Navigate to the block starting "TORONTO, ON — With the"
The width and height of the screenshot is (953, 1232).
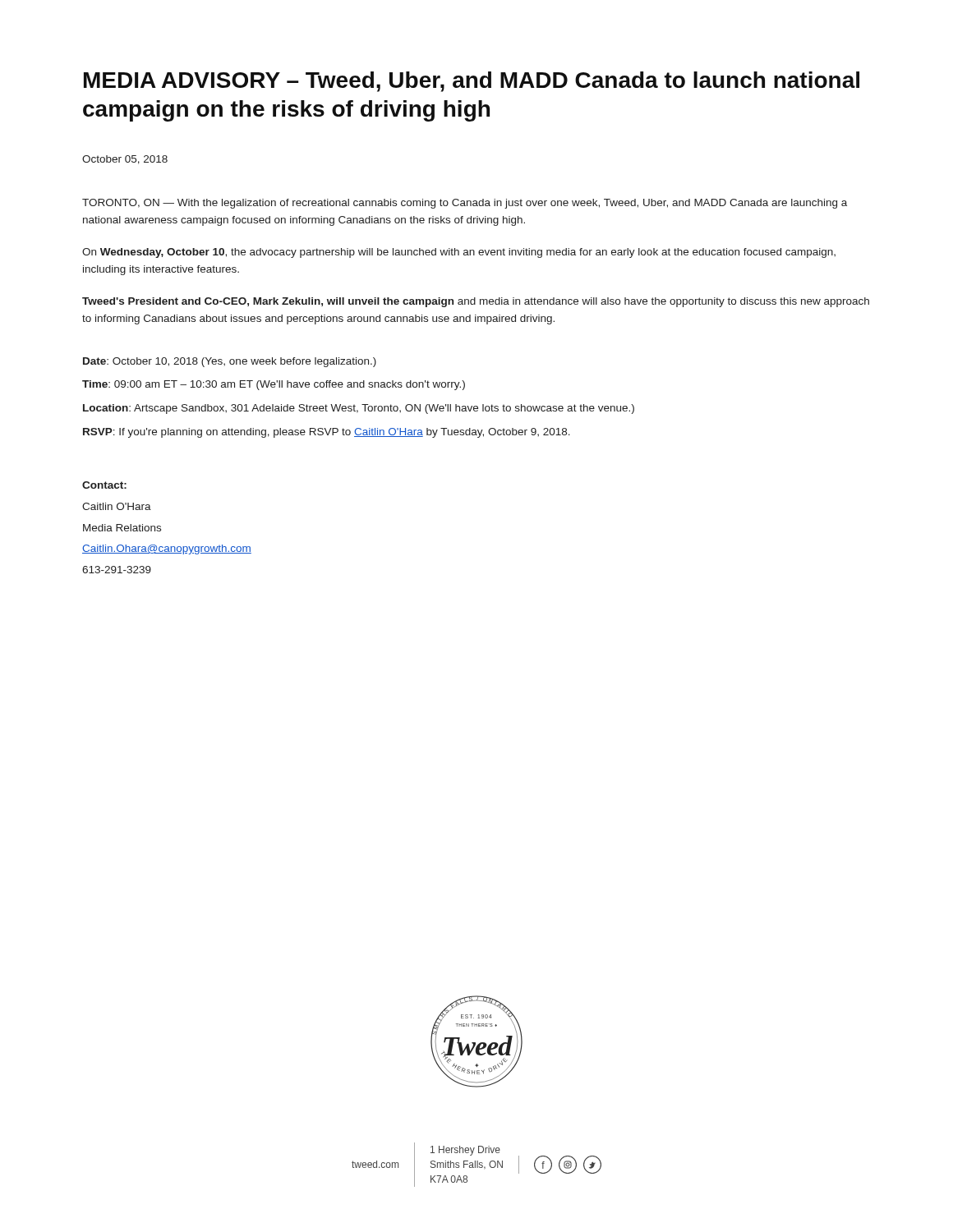point(465,211)
